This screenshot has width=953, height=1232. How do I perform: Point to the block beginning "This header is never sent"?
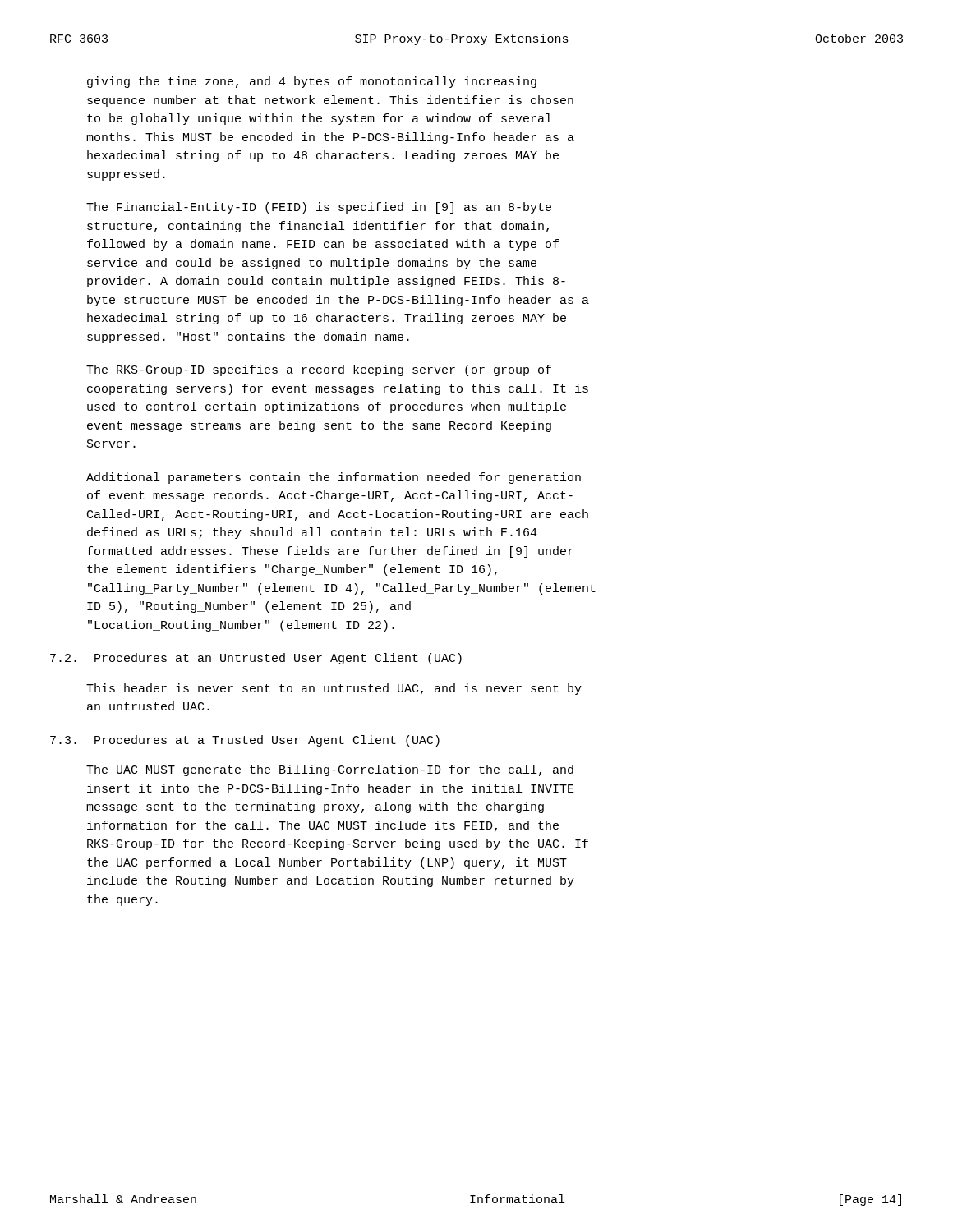click(334, 698)
